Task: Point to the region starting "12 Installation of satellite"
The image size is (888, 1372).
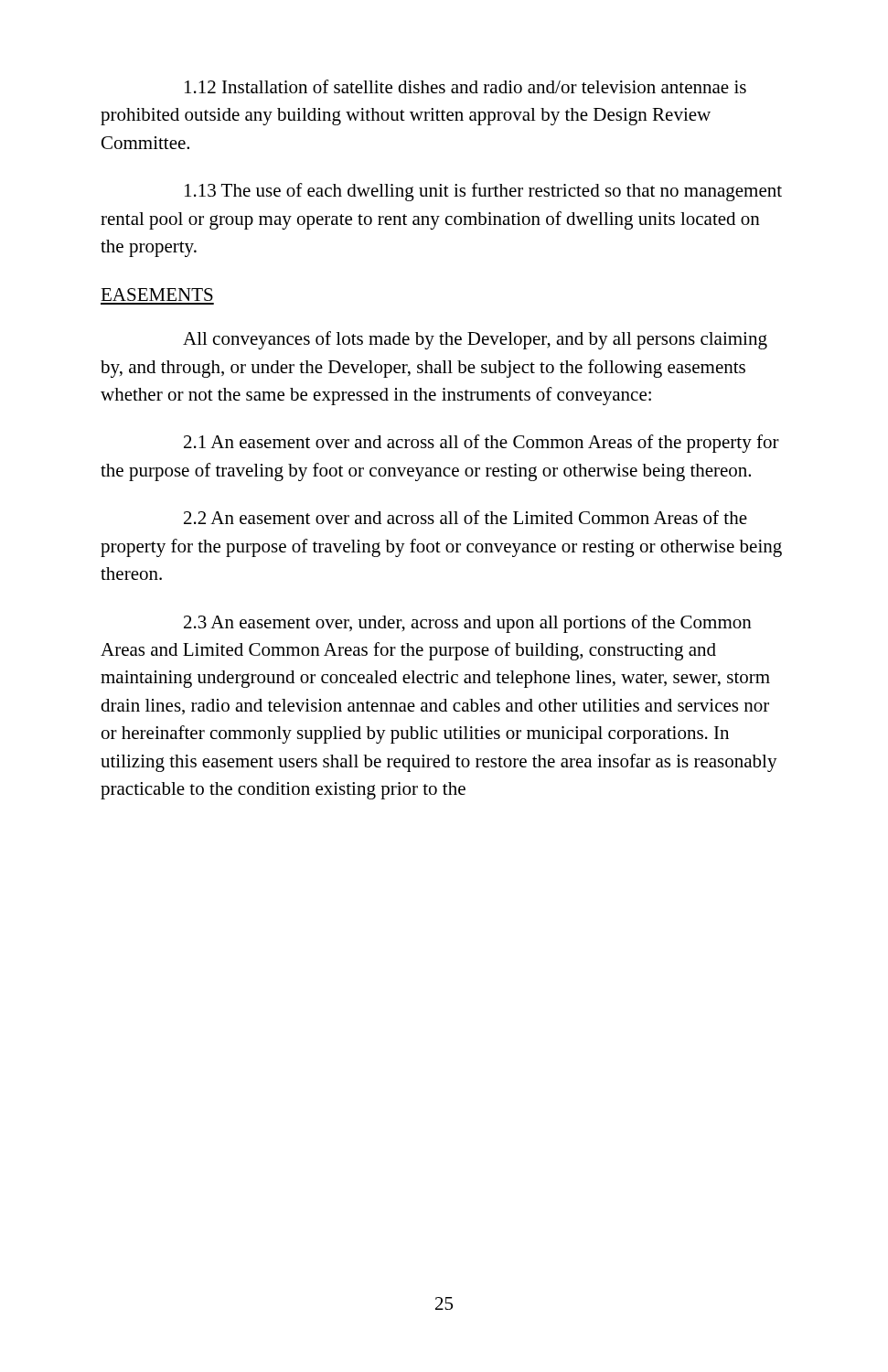Action: click(424, 115)
